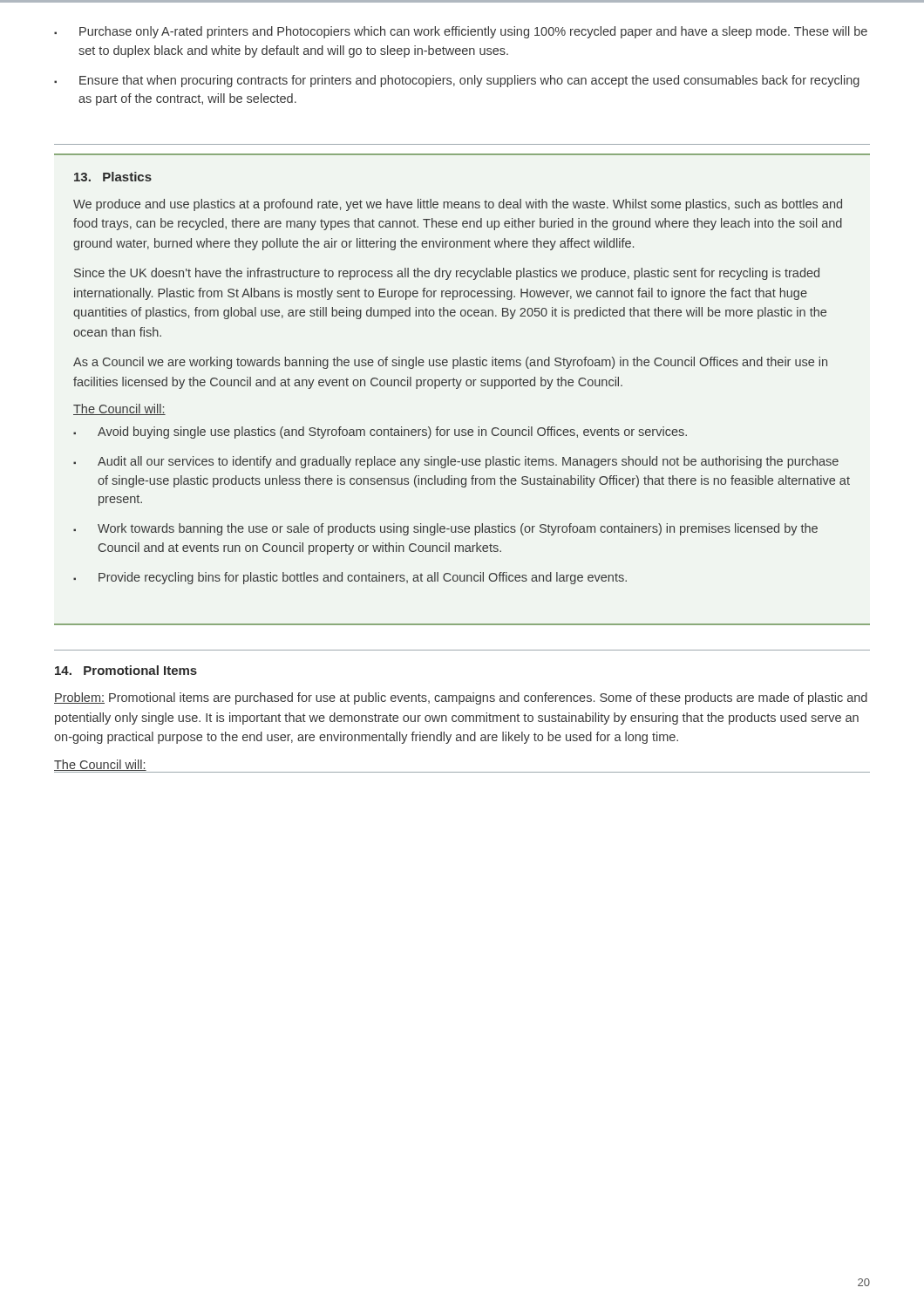Click on the list item containing "▪ Work towards banning the"
Viewport: 924px width, 1308px height.
coord(462,539)
